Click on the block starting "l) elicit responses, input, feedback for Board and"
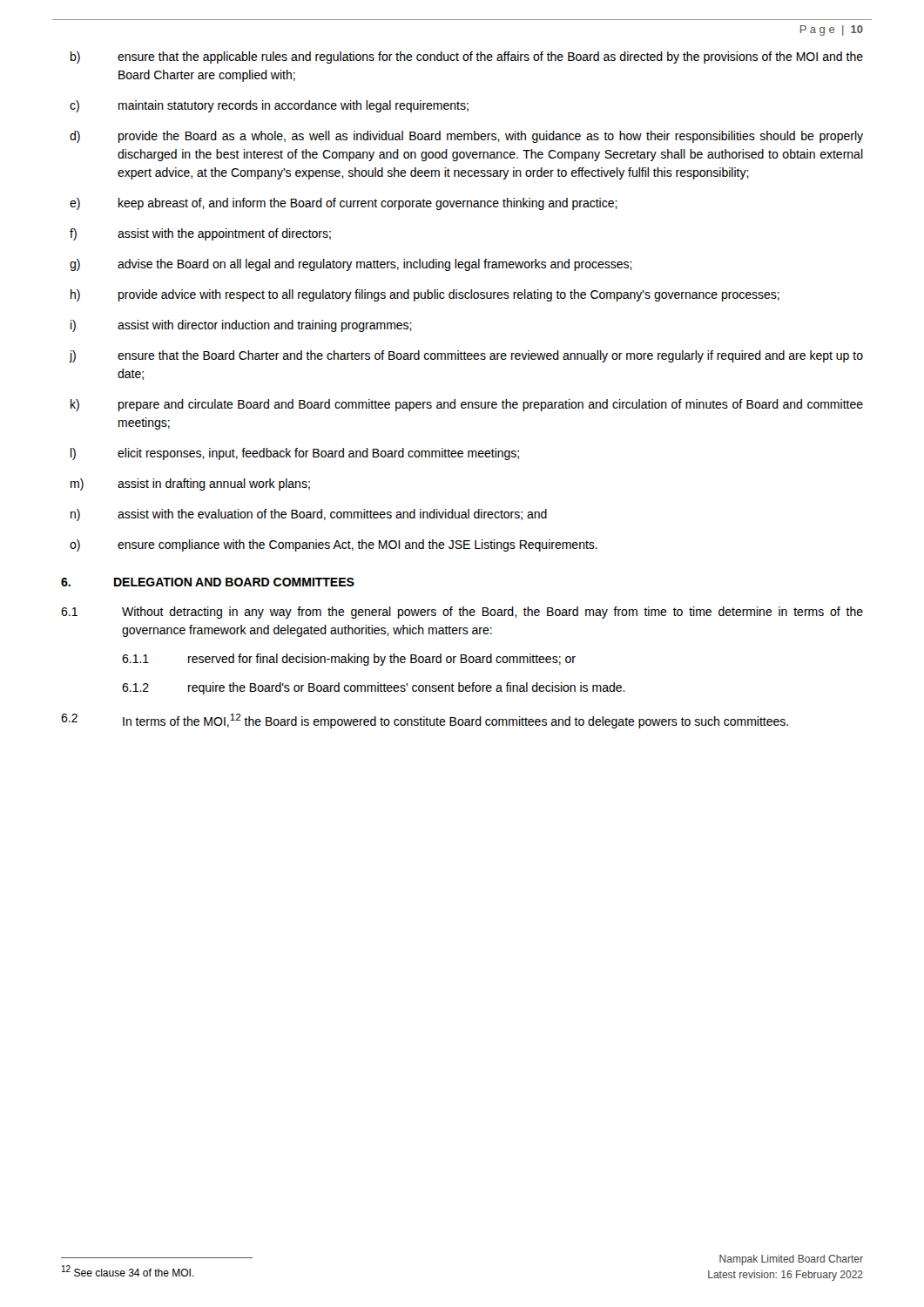 coord(462,454)
